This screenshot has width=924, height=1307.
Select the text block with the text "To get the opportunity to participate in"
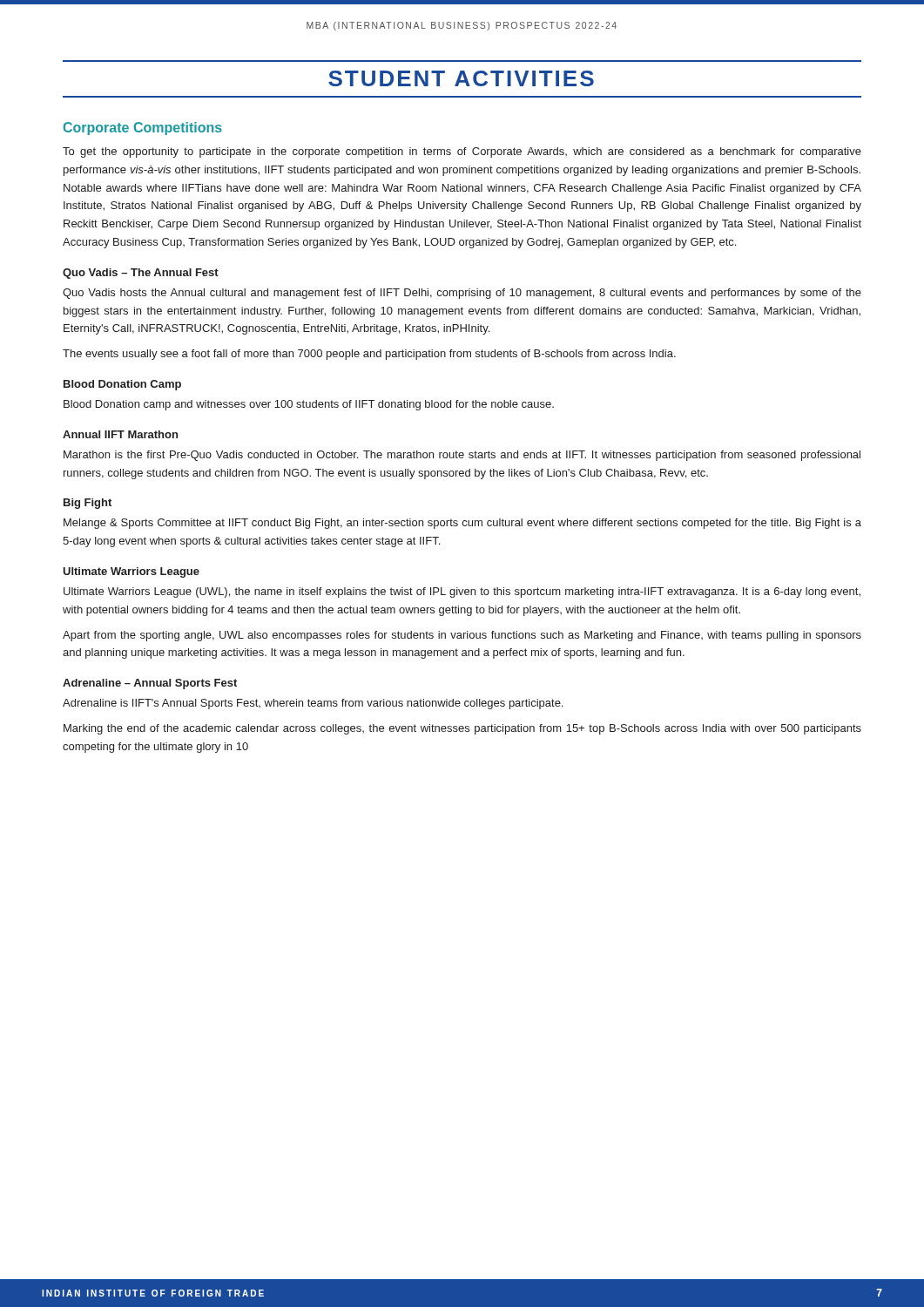tap(462, 197)
